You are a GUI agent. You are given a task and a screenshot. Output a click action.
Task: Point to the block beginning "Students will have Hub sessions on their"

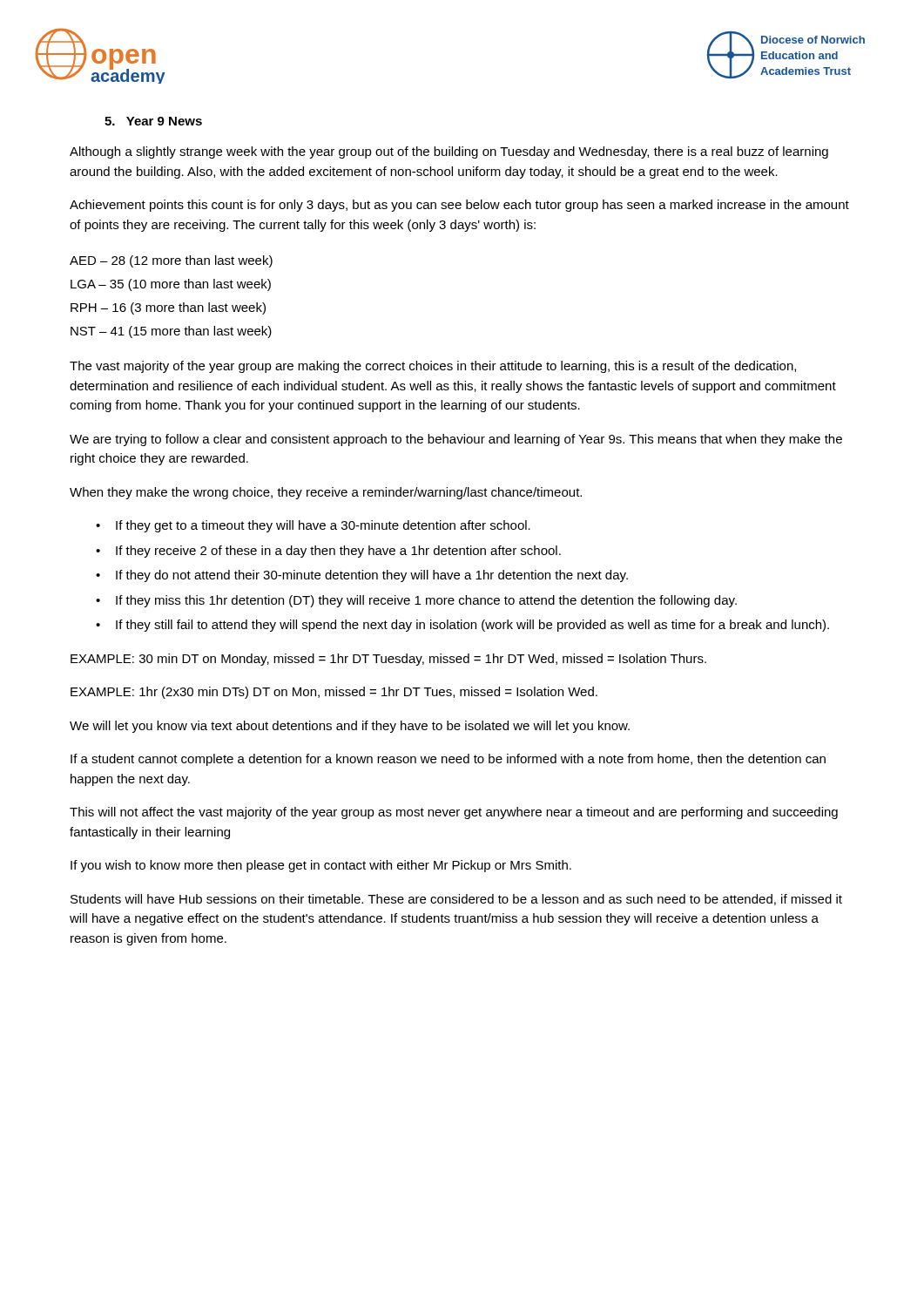(456, 918)
